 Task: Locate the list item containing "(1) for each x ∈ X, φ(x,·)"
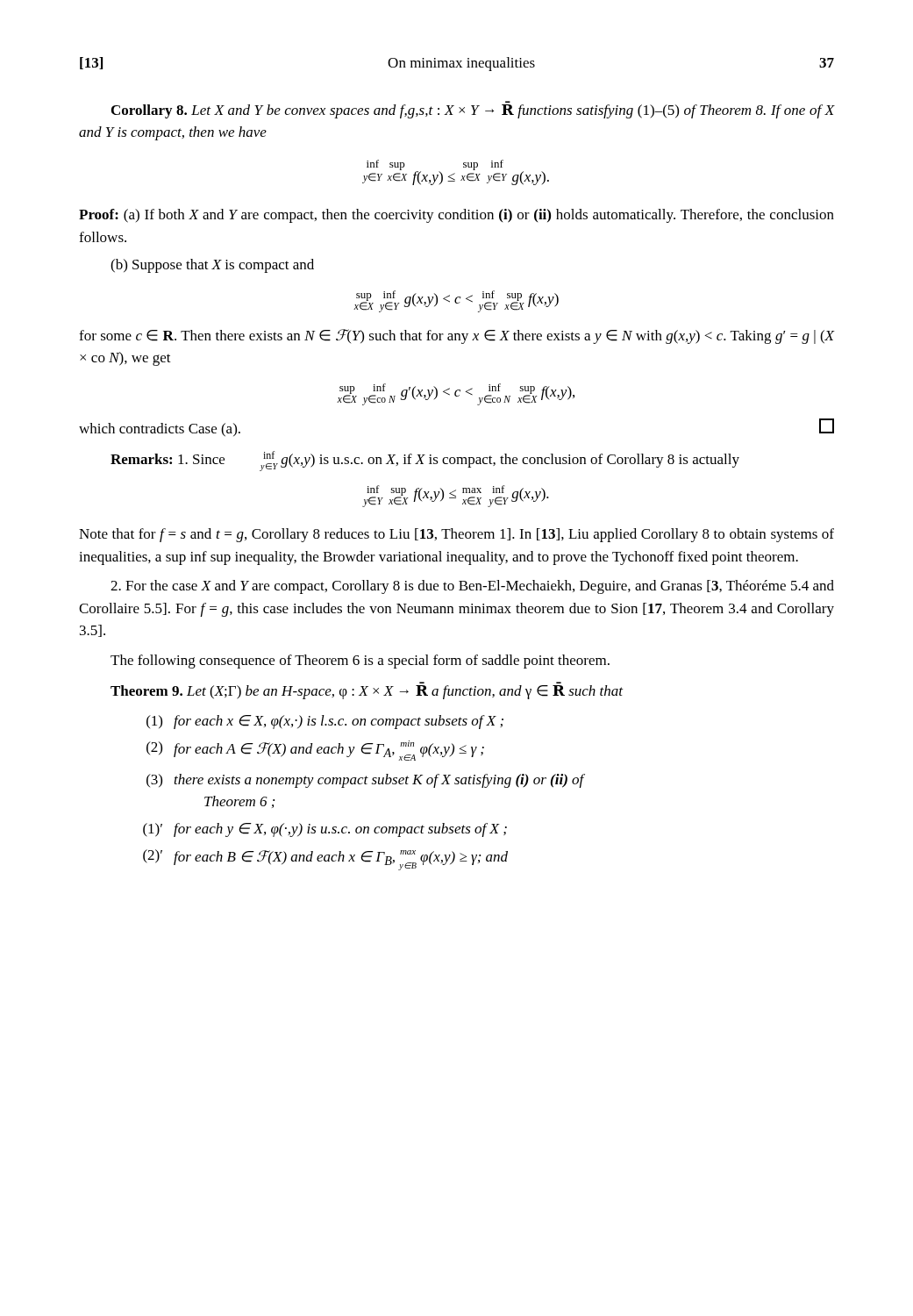point(315,721)
